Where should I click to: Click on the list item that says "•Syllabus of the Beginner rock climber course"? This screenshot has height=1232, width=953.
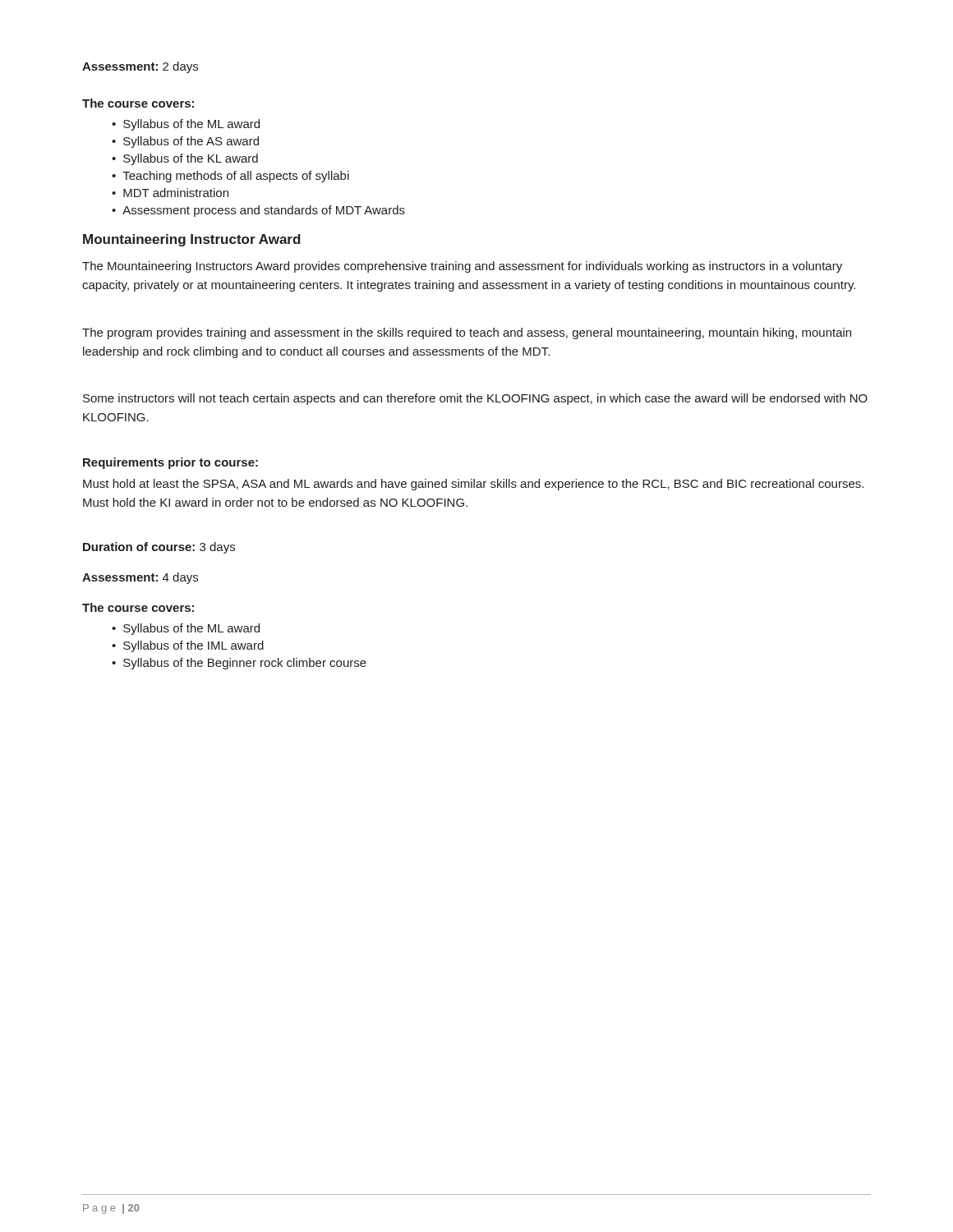click(239, 662)
